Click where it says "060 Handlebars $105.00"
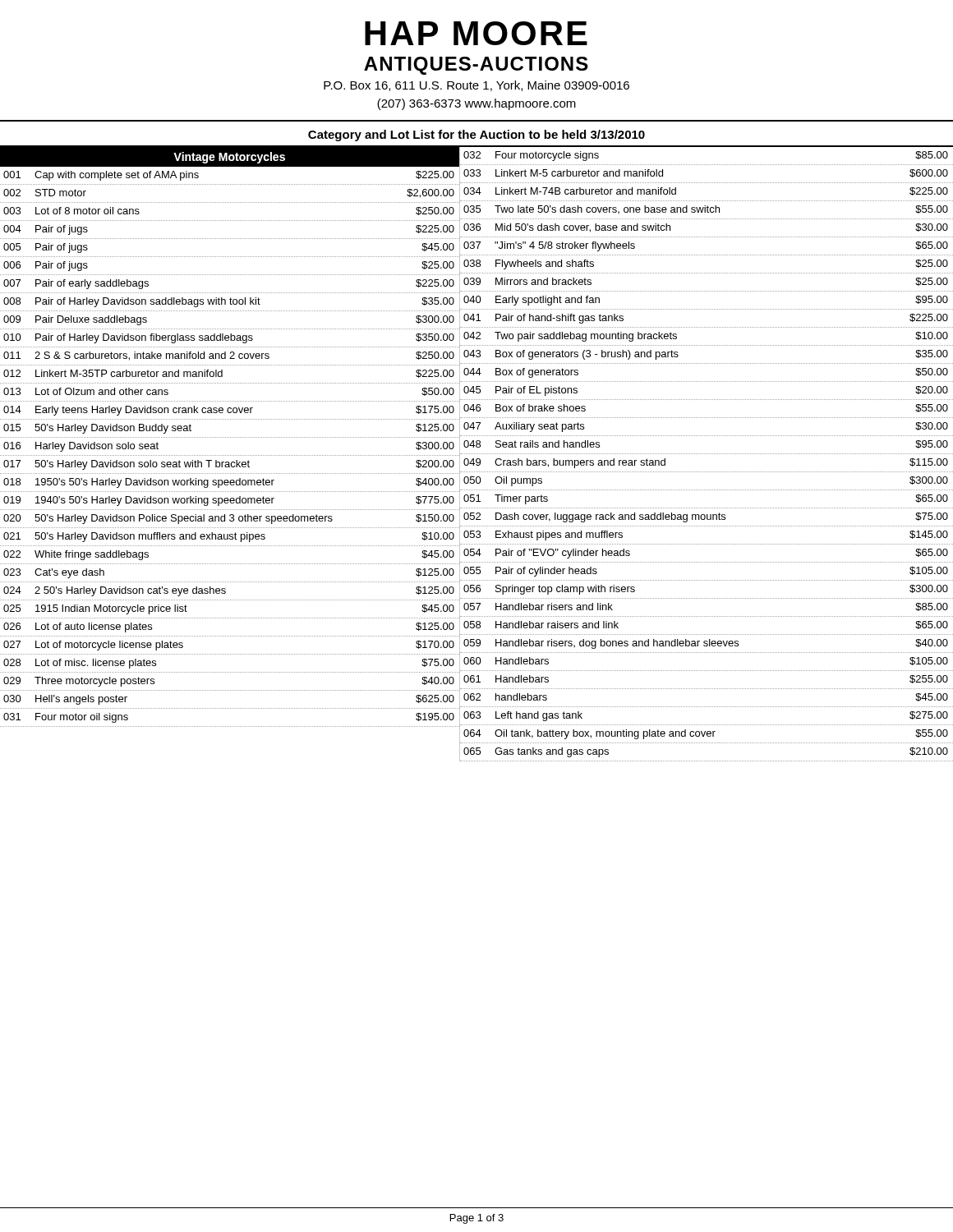The width and height of the screenshot is (953, 1232). (706, 662)
